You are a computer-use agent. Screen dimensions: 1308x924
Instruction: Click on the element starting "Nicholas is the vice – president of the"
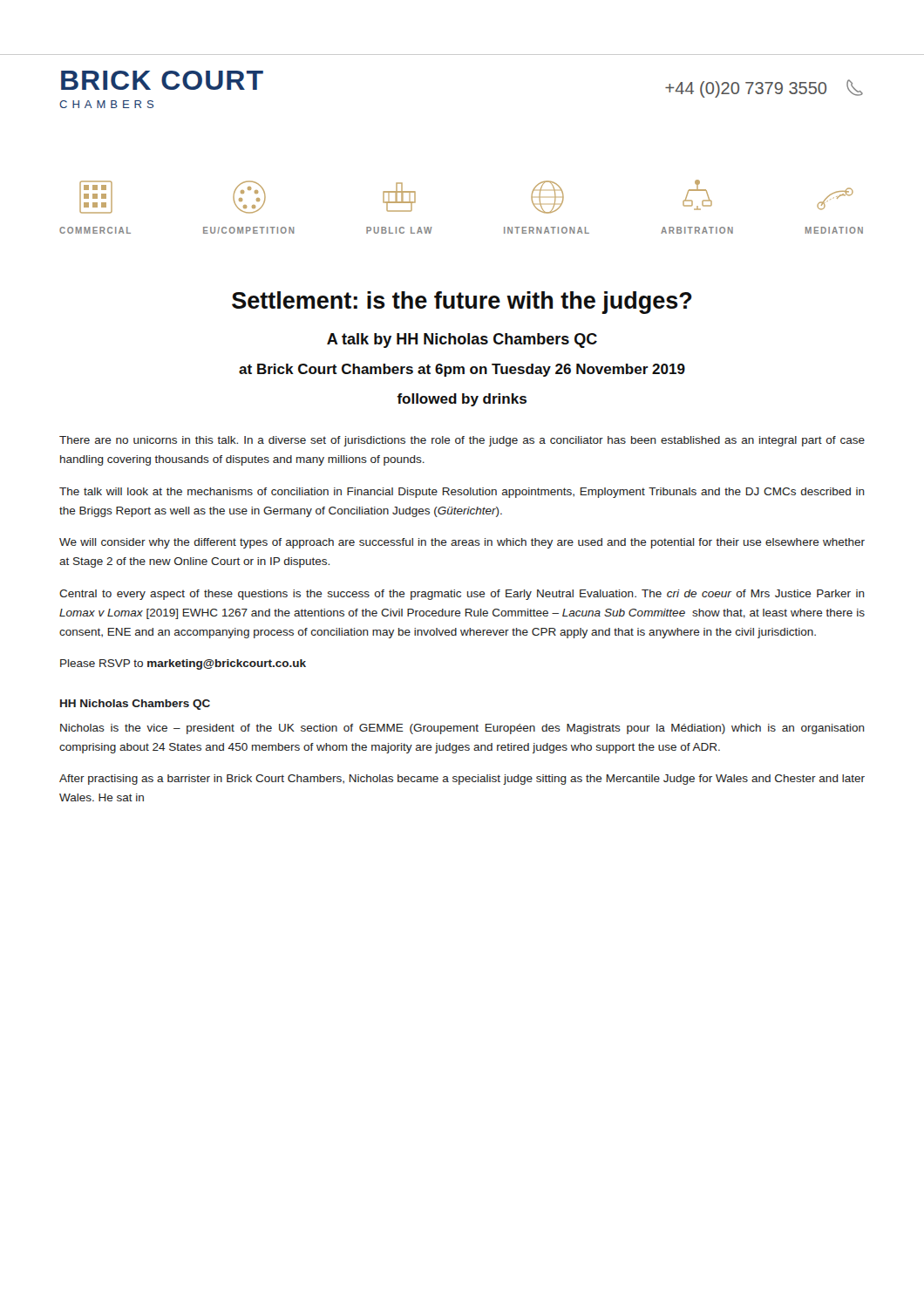tap(462, 737)
